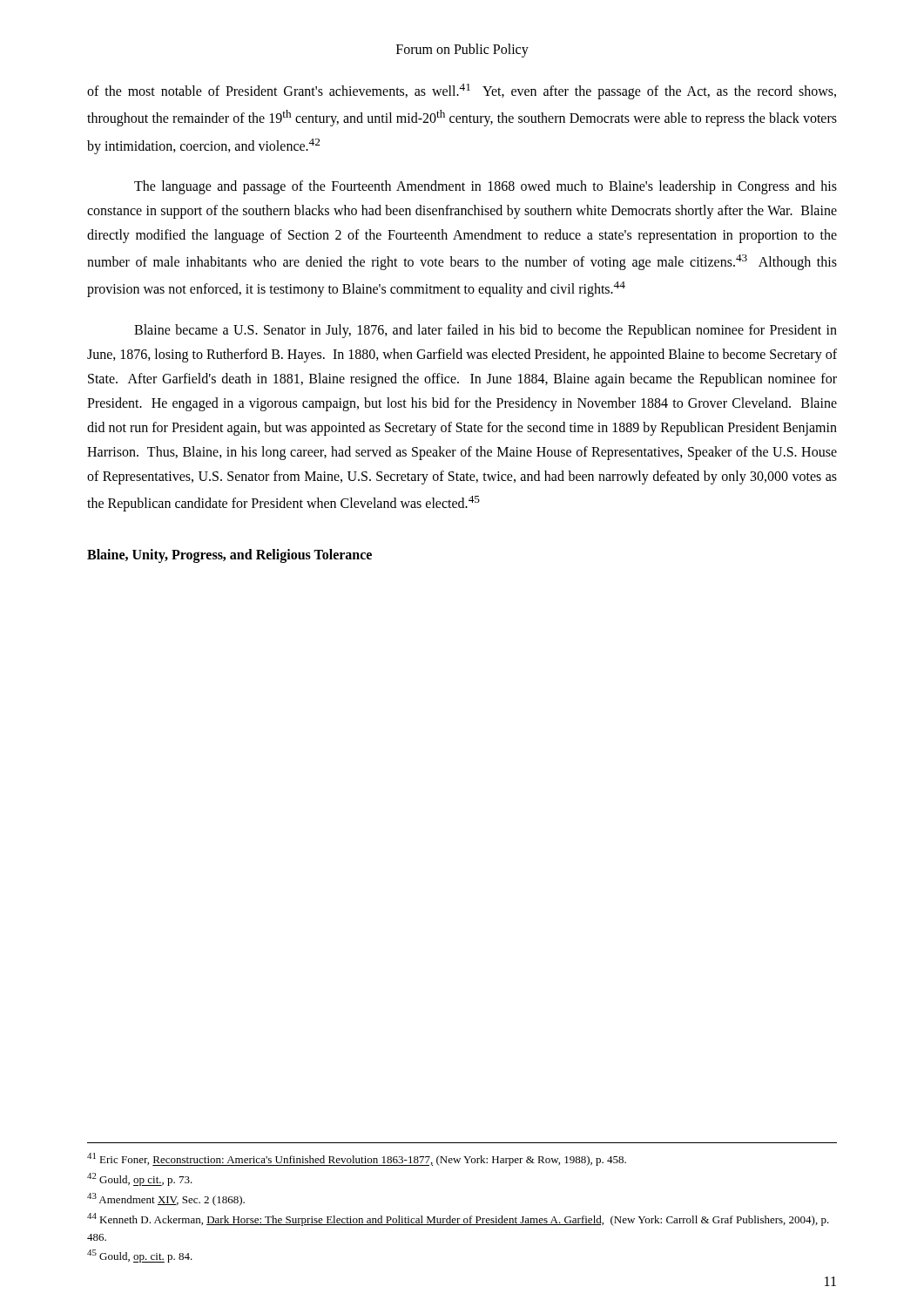The height and width of the screenshot is (1307, 924).
Task: Find the section header with the text "Blaine, Unity, Progress, and Religious Tolerance"
Action: pyautogui.click(x=230, y=555)
